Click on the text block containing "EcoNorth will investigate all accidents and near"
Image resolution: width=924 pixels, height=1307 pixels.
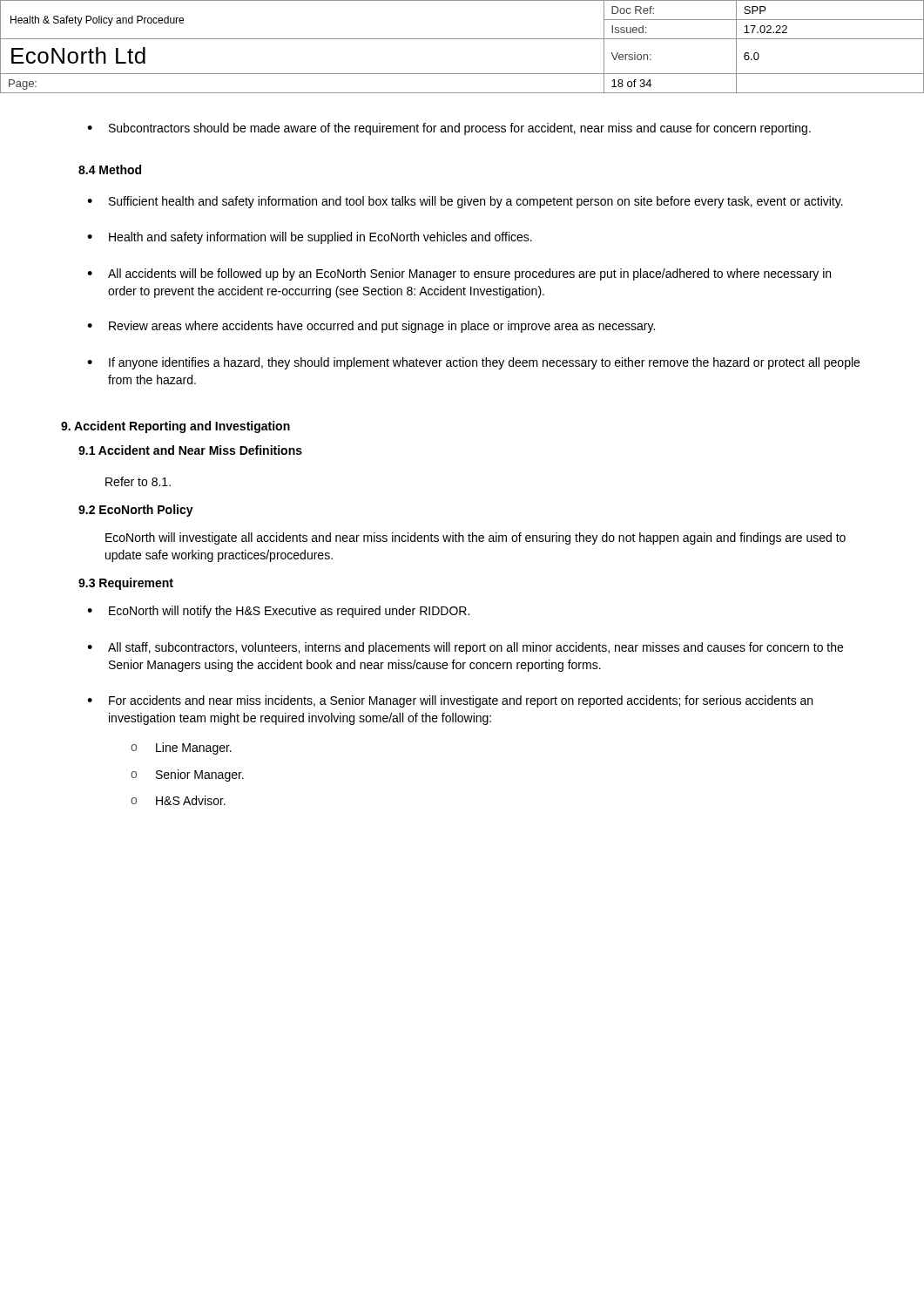coord(475,546)
